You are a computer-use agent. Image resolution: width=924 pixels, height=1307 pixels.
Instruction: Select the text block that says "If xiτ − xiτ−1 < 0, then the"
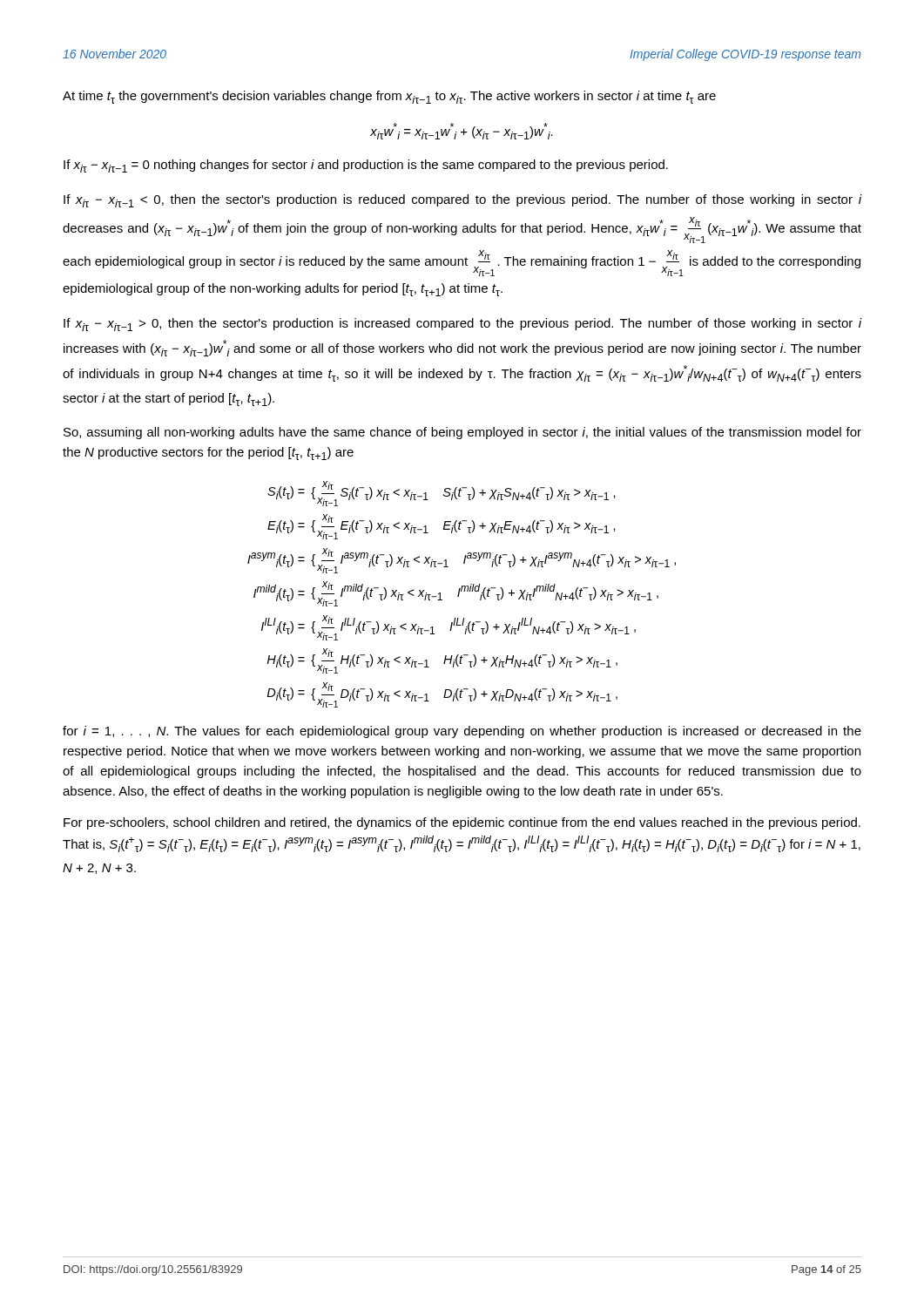[x=462, y=201]
